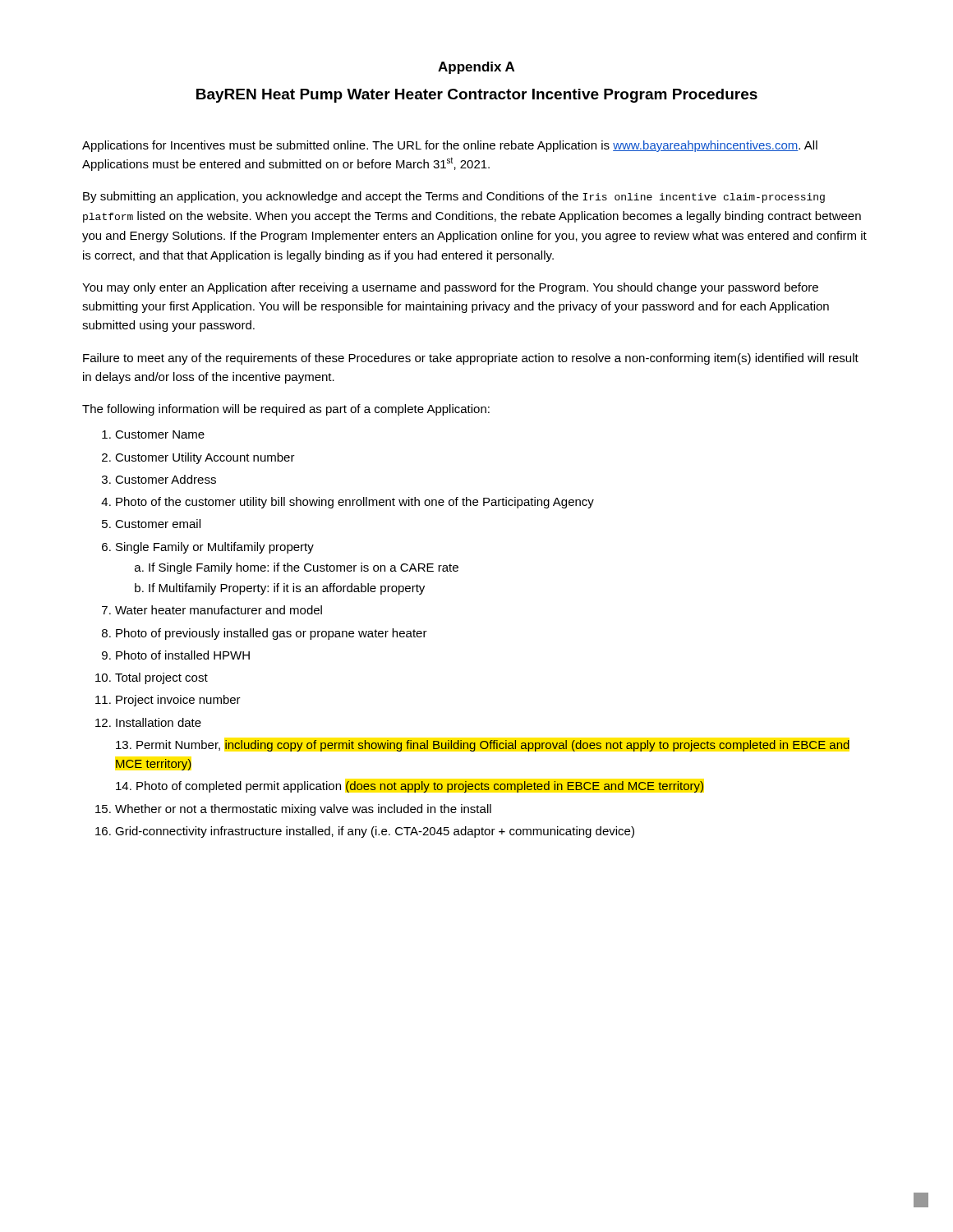Click on the list item that says "Water heater manufacturer and model"
Screen dimensions: 1232x953
click(x=219, y=610)
